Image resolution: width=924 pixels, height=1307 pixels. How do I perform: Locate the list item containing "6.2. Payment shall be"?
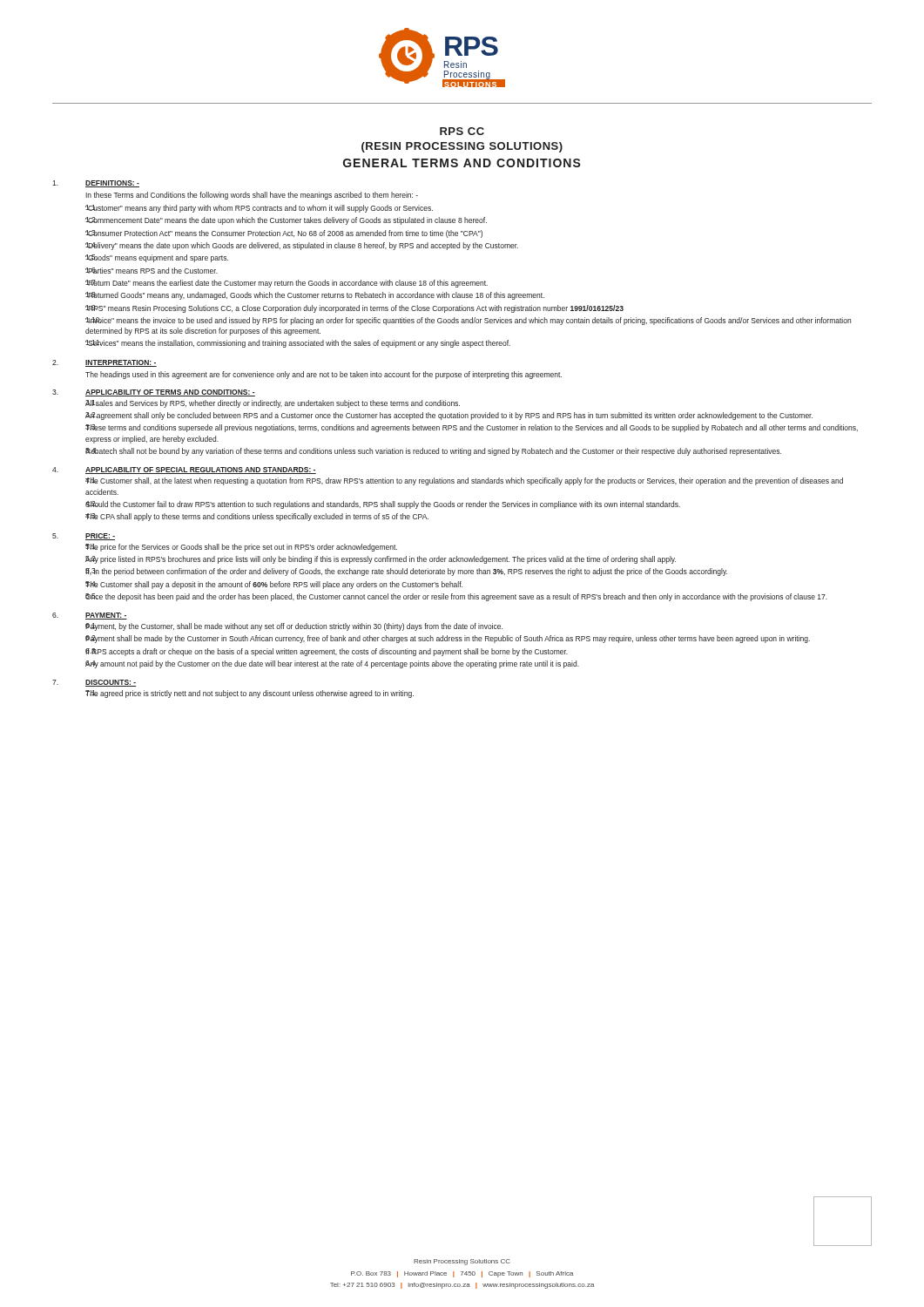coord(462,639)
